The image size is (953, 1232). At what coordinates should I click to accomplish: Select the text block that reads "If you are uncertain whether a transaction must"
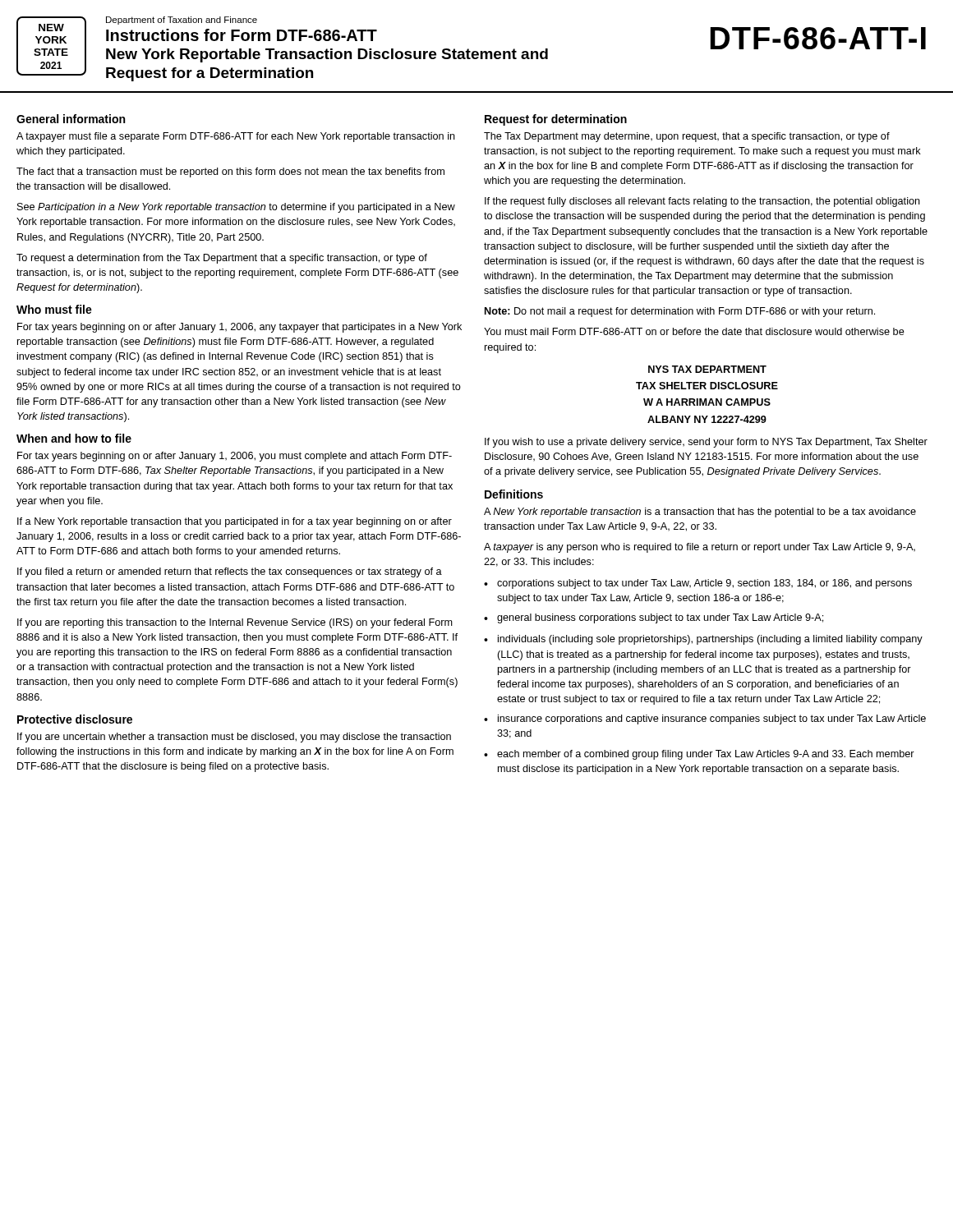(239, 751)
